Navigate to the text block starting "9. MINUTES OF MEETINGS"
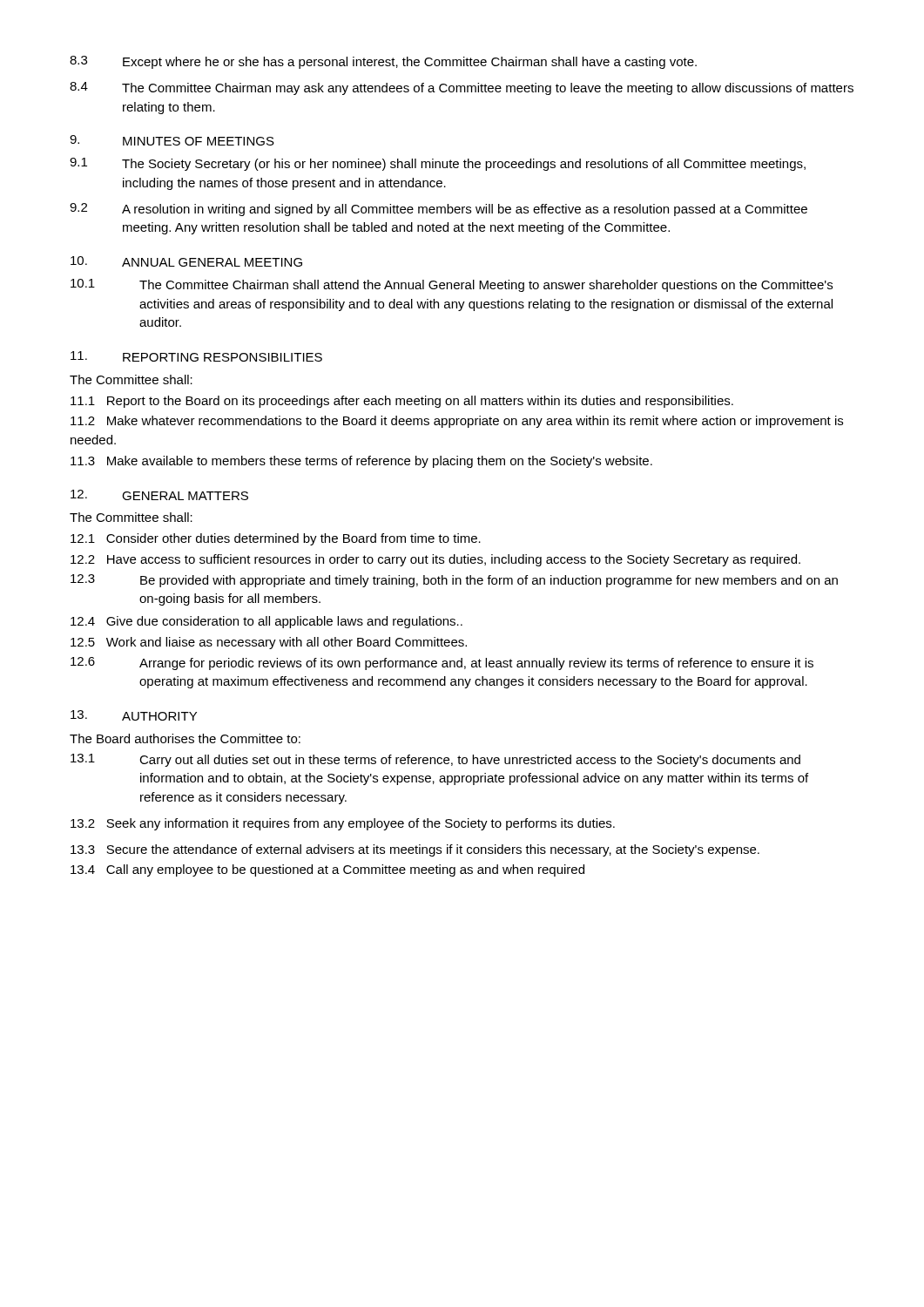Screen dimensions: 1307x924 tap(172, 140)
